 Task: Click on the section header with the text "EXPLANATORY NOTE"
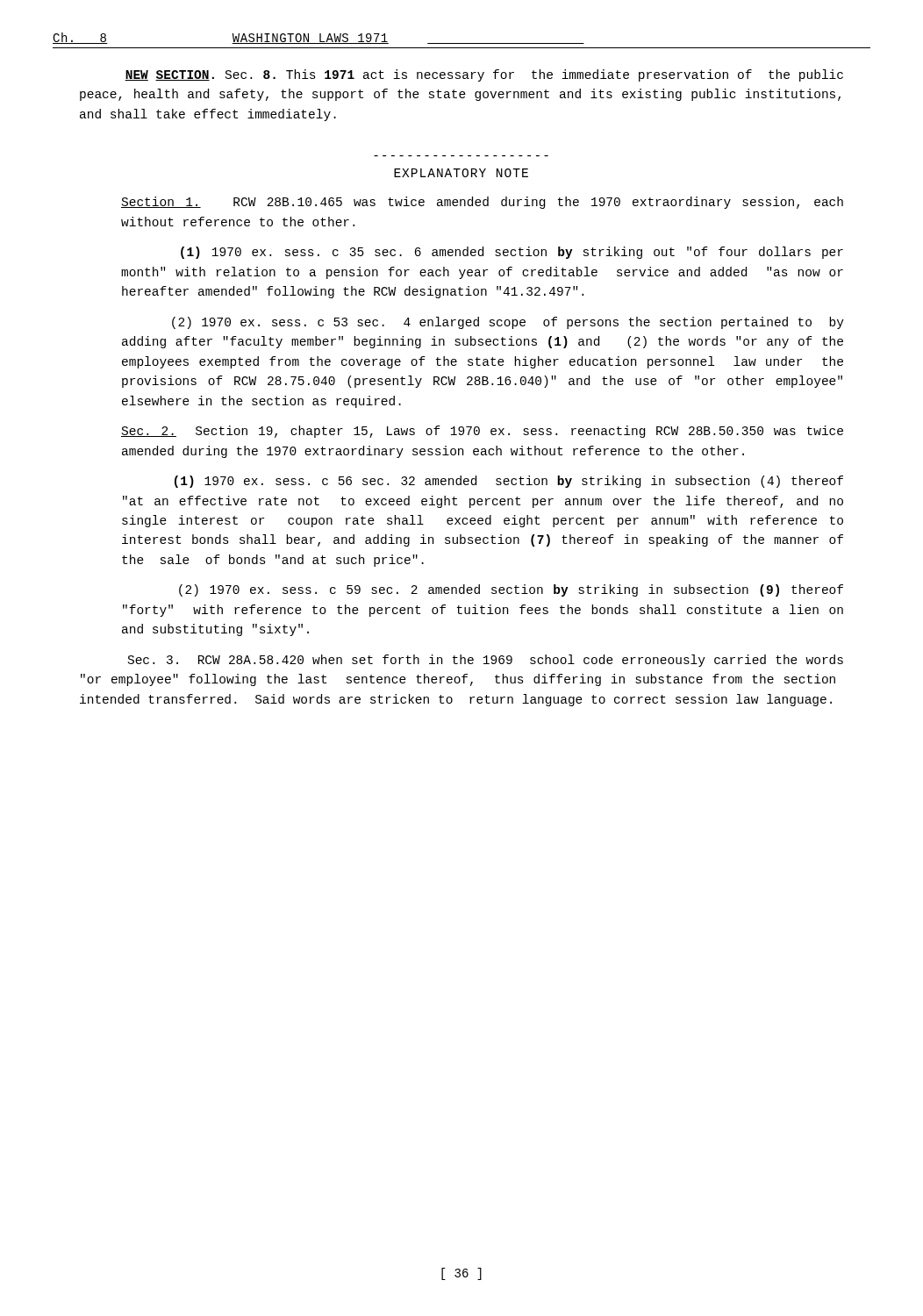point(462,174)
